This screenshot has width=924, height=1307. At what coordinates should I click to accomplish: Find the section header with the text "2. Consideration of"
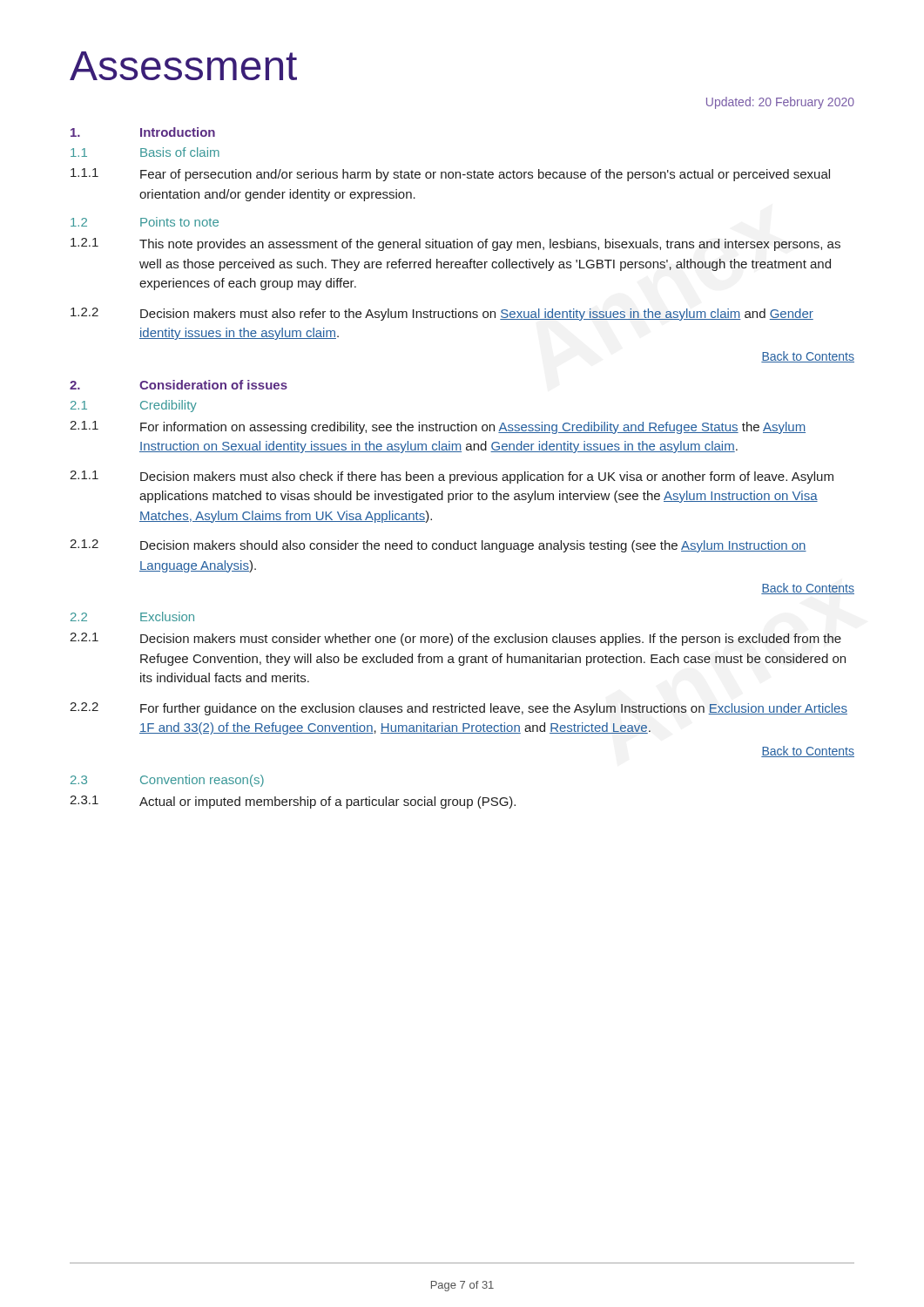179,384
